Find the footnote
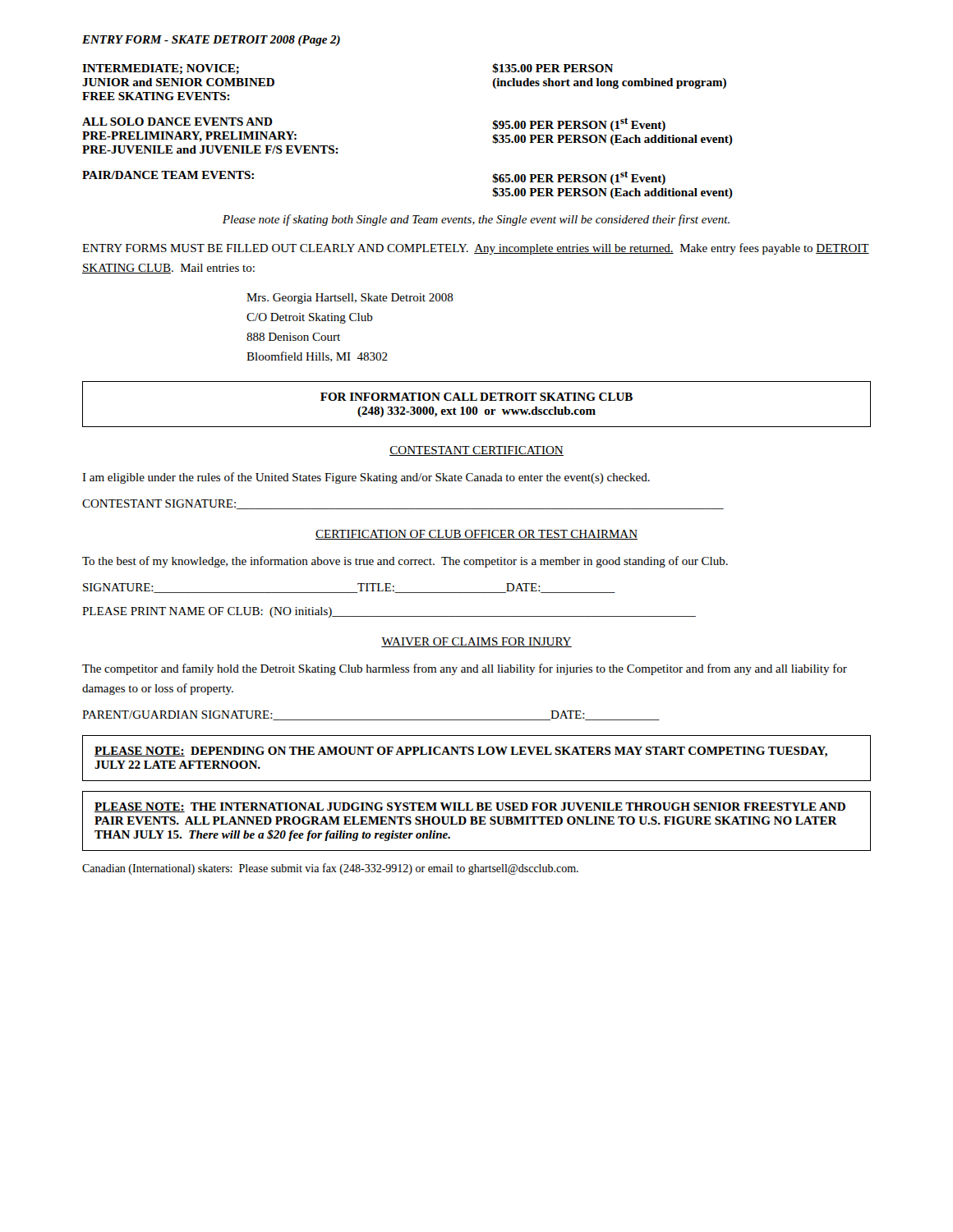This screenshot has width=953, height=1232. 331,869
